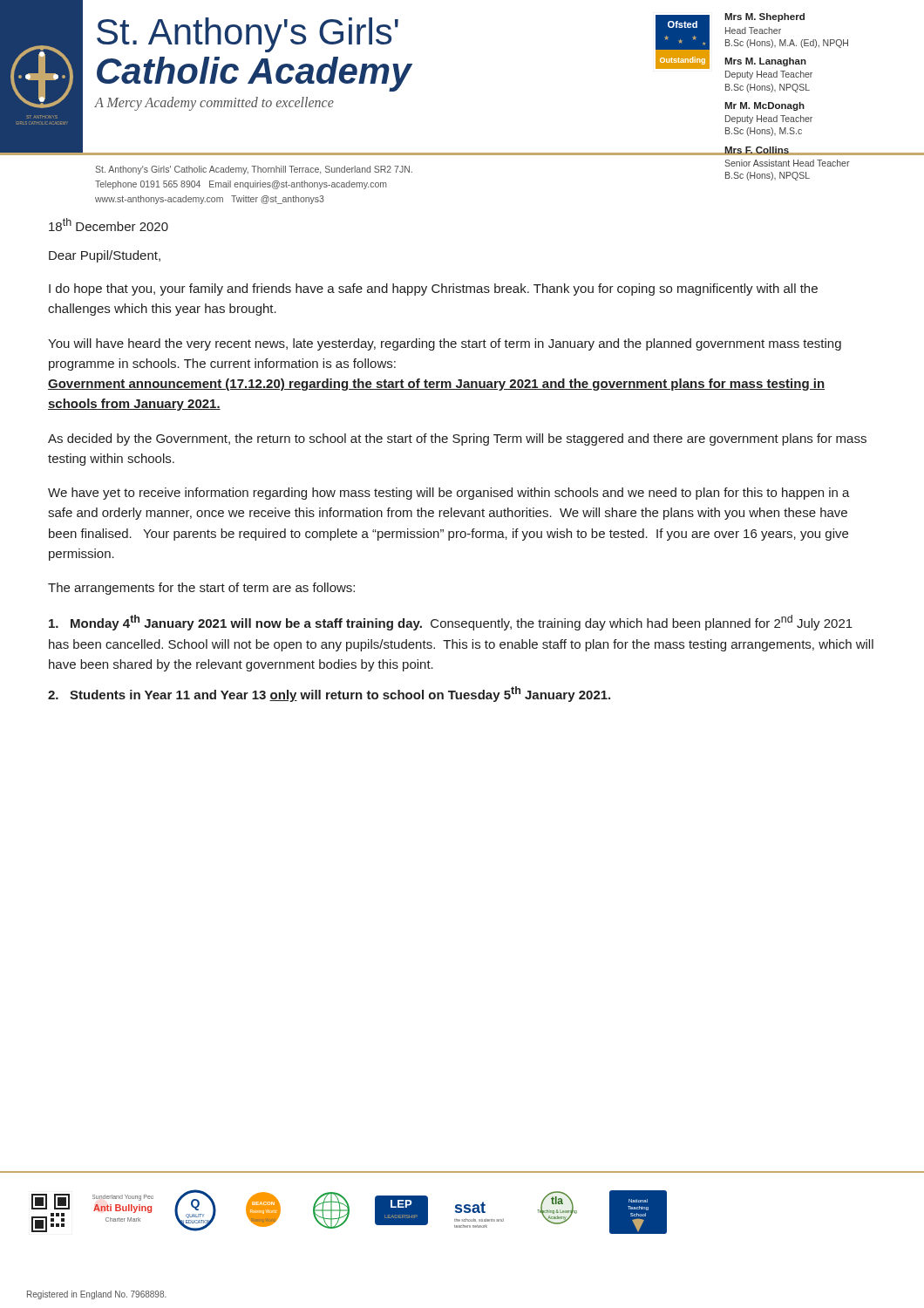The image size is (924, 1308).
Task: Click on the element starting "We have yet to"
Action: 449,523
